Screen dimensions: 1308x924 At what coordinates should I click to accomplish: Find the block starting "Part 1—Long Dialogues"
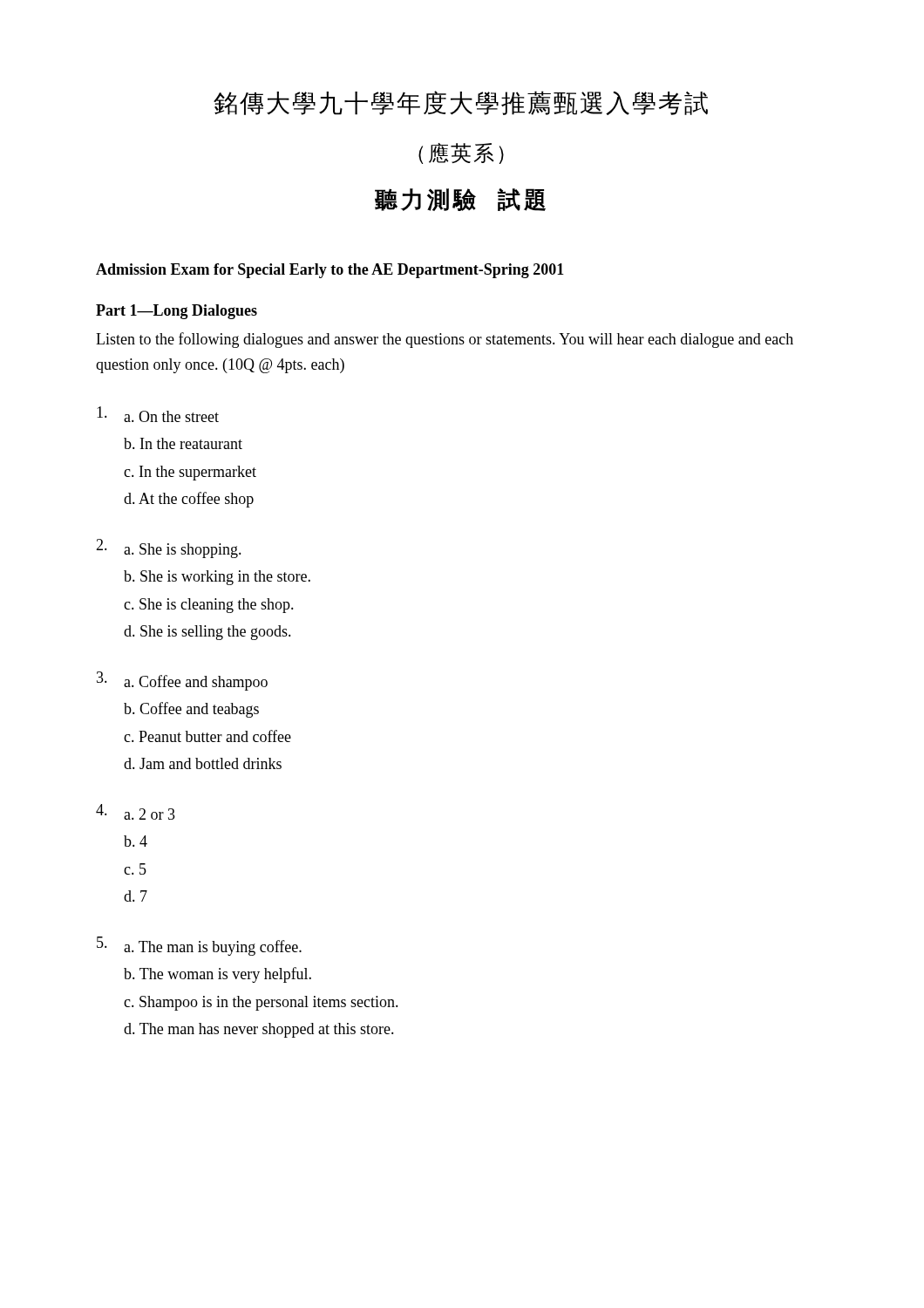pyautogui.click(x=177, y=310)
